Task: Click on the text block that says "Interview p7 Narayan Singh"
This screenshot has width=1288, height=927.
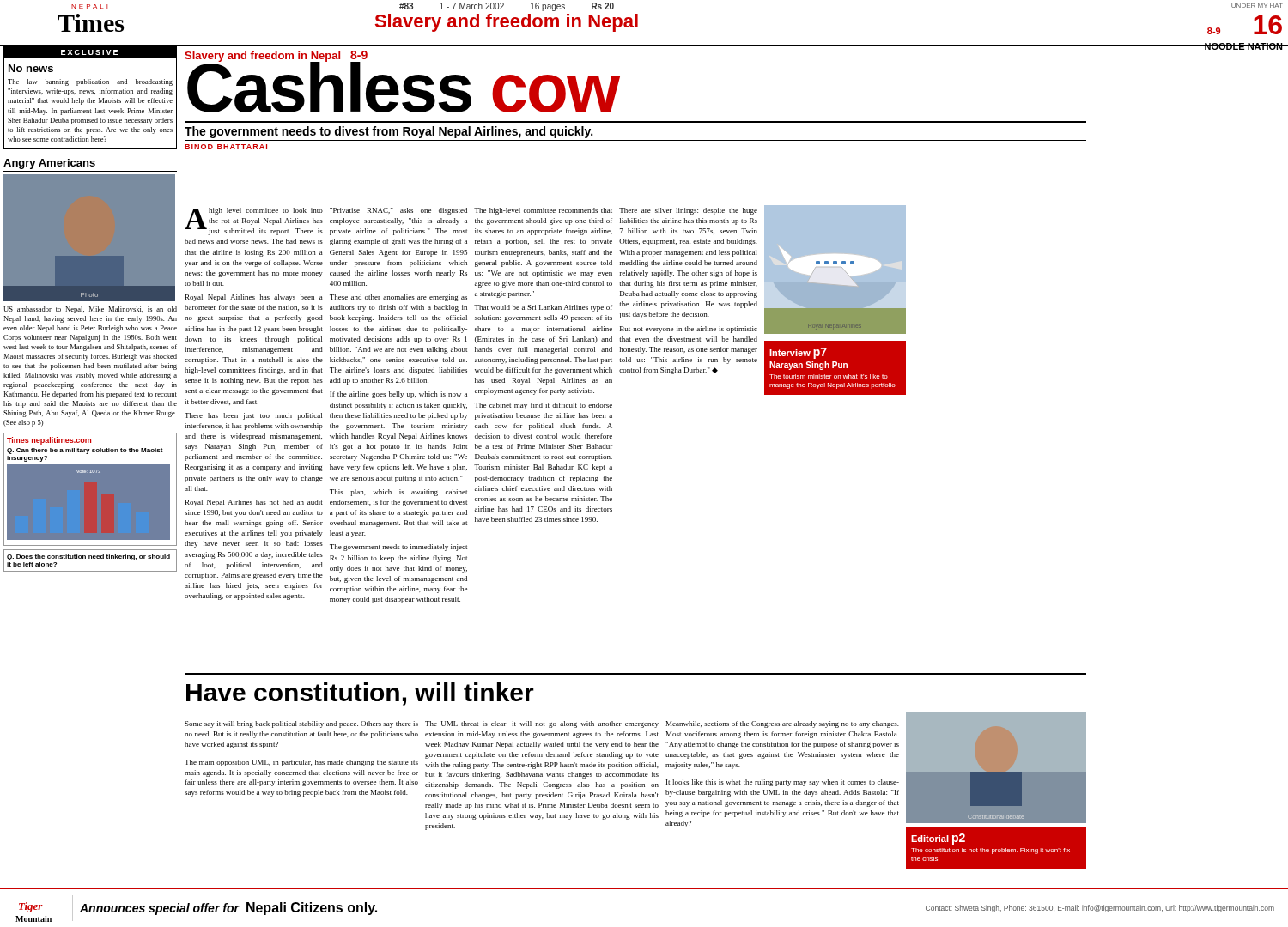Action: [x=835, y=368]
